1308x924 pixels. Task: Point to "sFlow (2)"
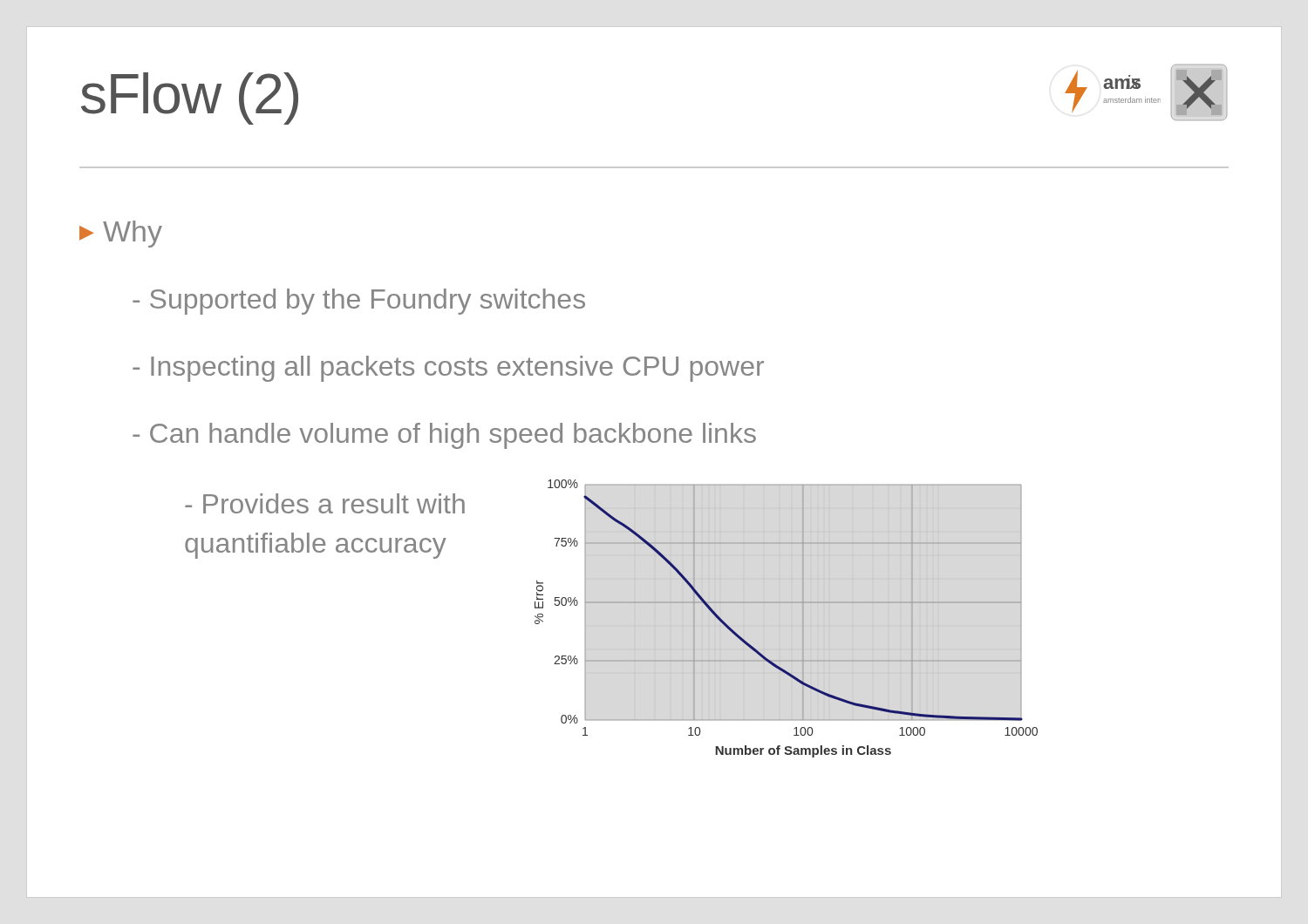190,94
